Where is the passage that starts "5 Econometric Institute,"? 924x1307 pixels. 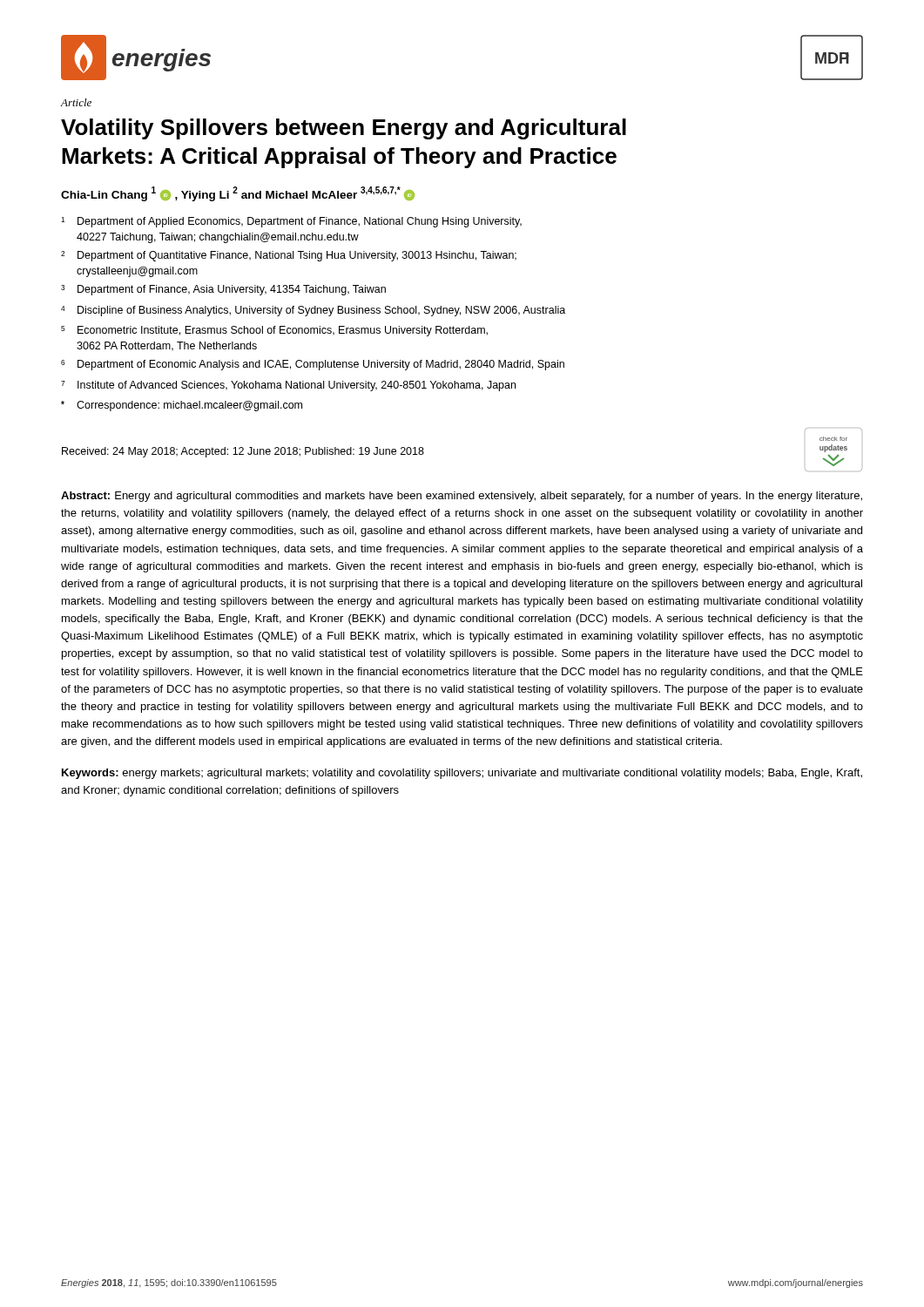(x=275, y=338)
